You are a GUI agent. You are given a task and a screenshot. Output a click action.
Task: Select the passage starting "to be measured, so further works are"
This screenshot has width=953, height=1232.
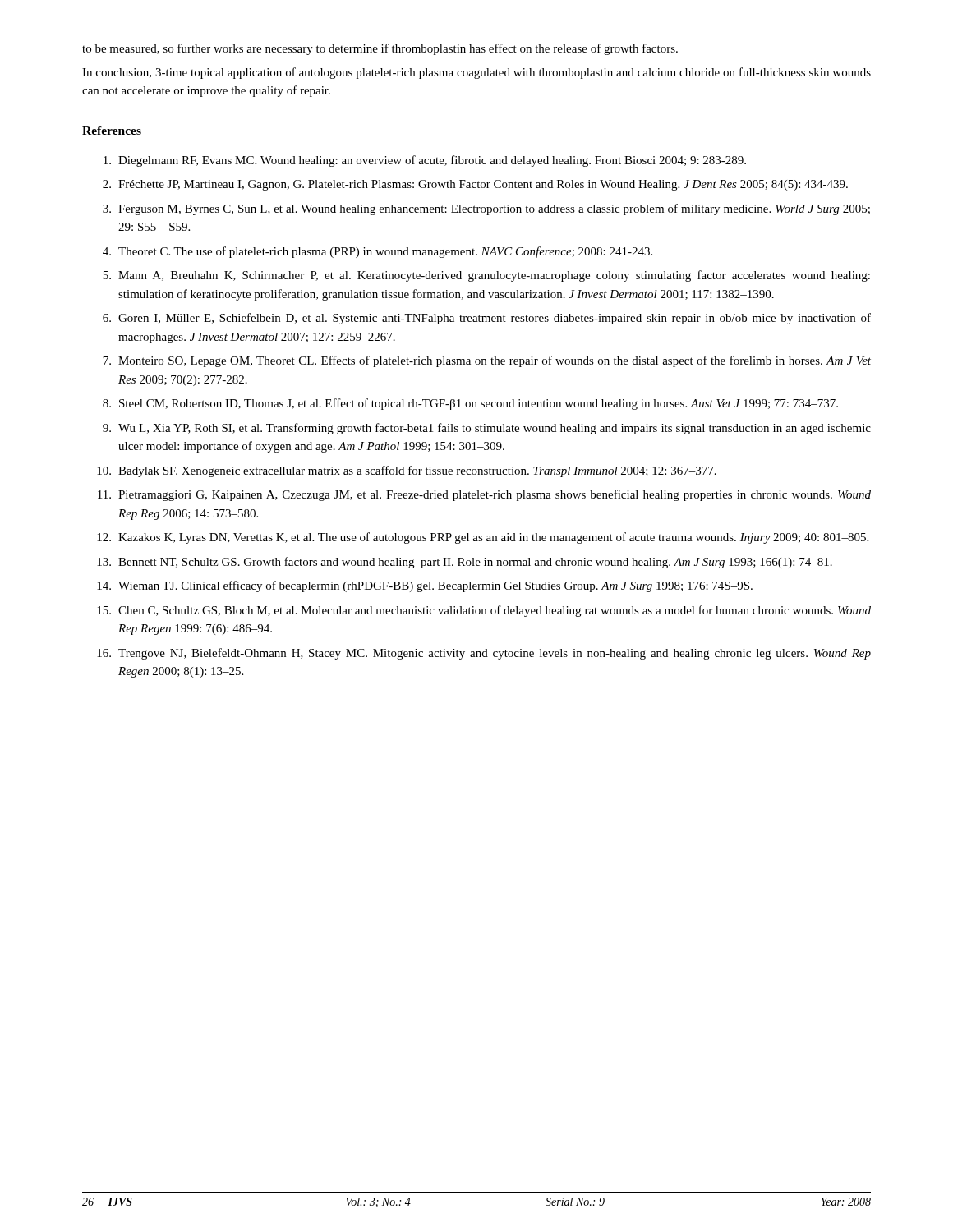(380, 48)
